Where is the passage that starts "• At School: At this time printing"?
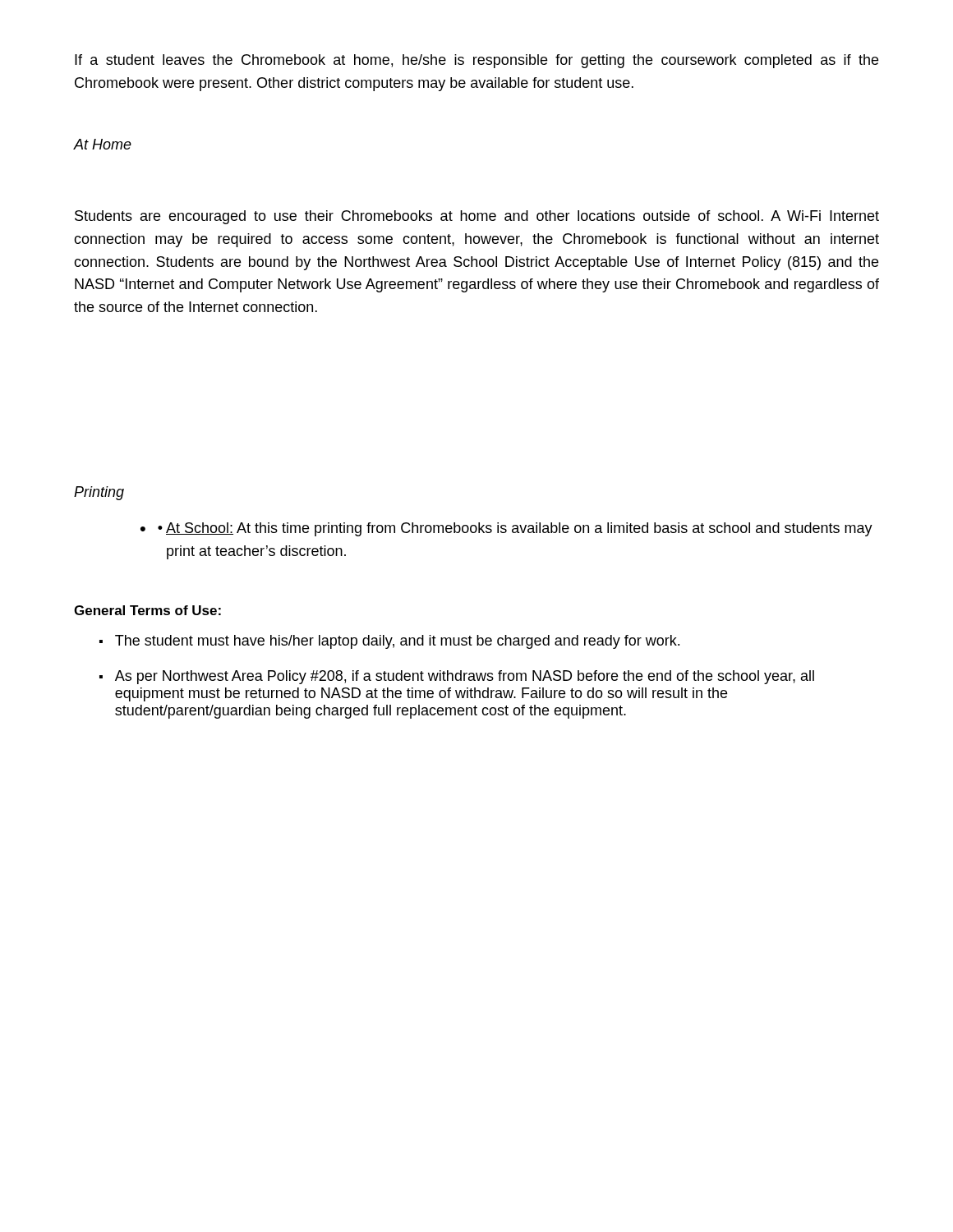953x1232 pixels. click(x=518, y=541)
